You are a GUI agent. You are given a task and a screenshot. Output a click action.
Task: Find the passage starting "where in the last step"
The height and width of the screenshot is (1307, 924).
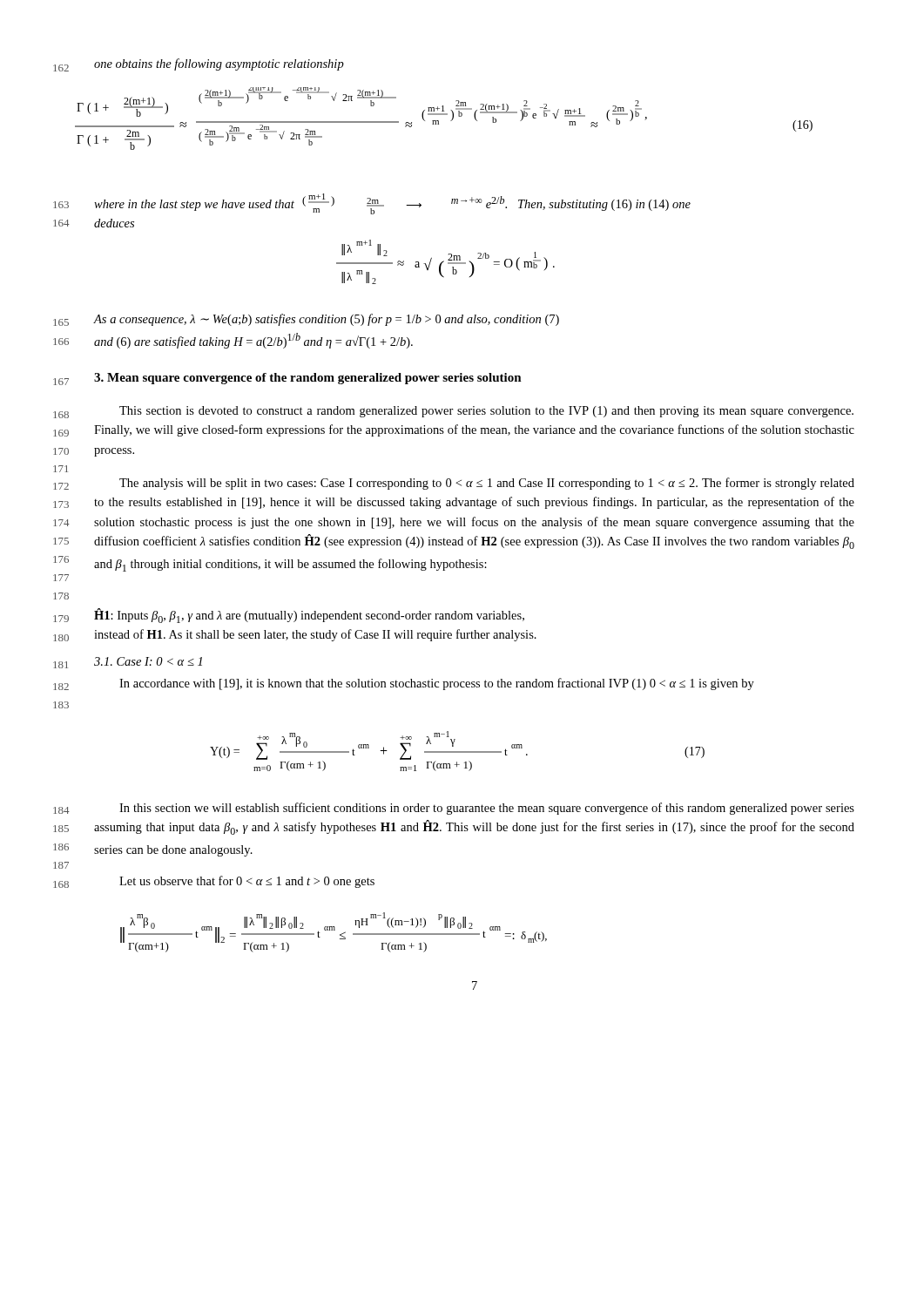pos(392,206)
